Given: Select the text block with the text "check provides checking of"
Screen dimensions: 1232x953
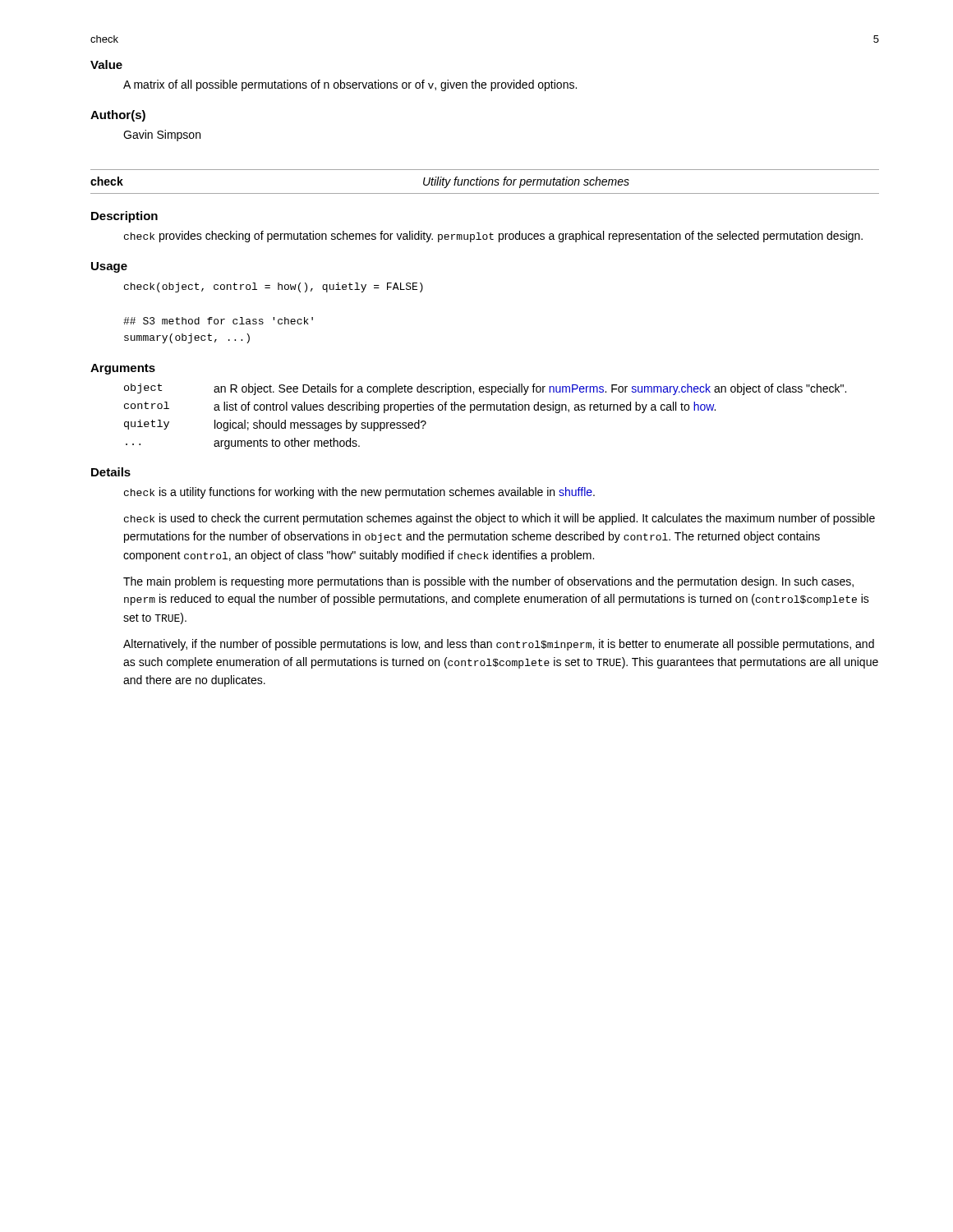Looking at the screenshot, I should pos(501,236).
